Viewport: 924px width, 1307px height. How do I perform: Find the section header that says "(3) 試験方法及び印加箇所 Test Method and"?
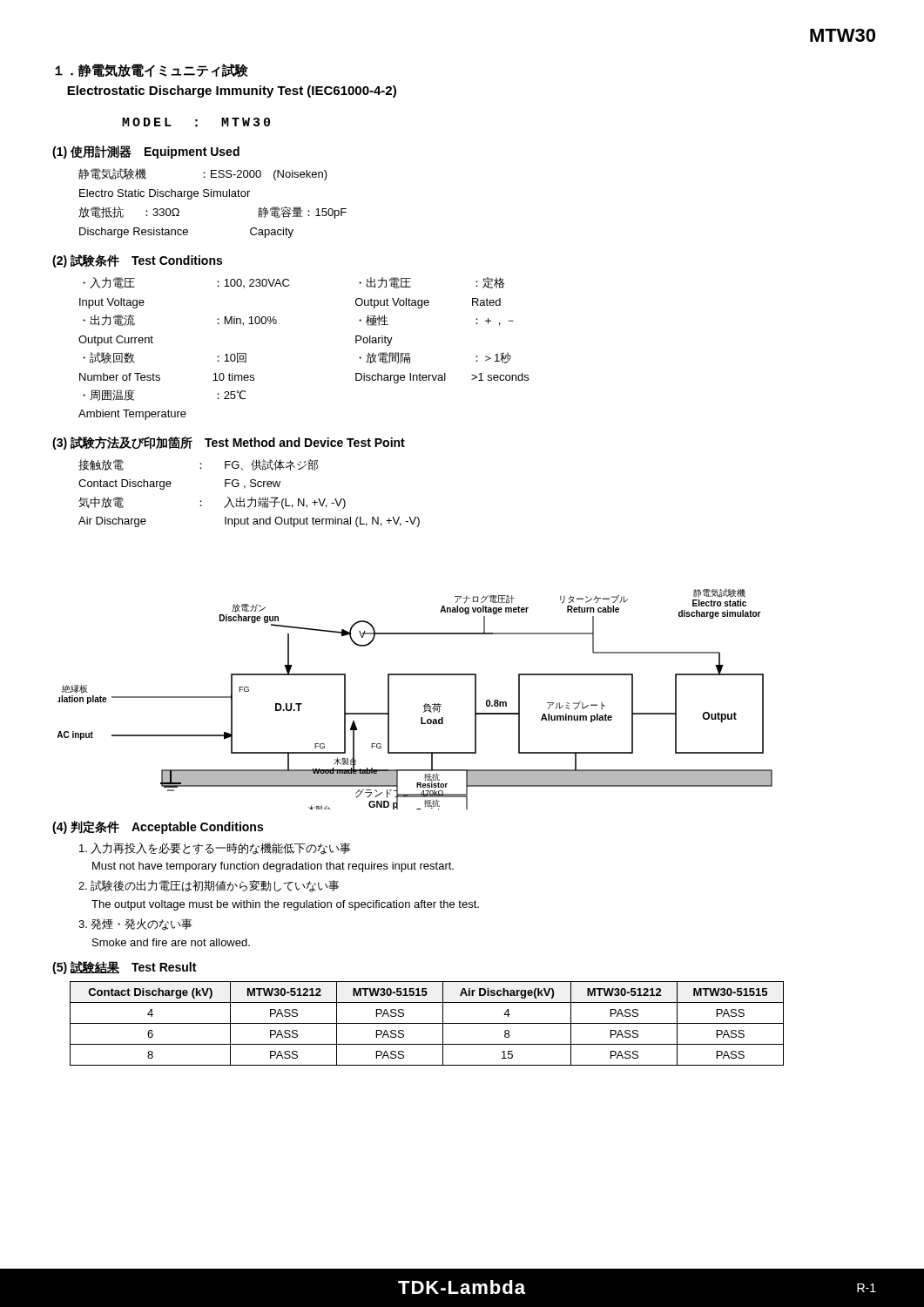tap(229, 442)
